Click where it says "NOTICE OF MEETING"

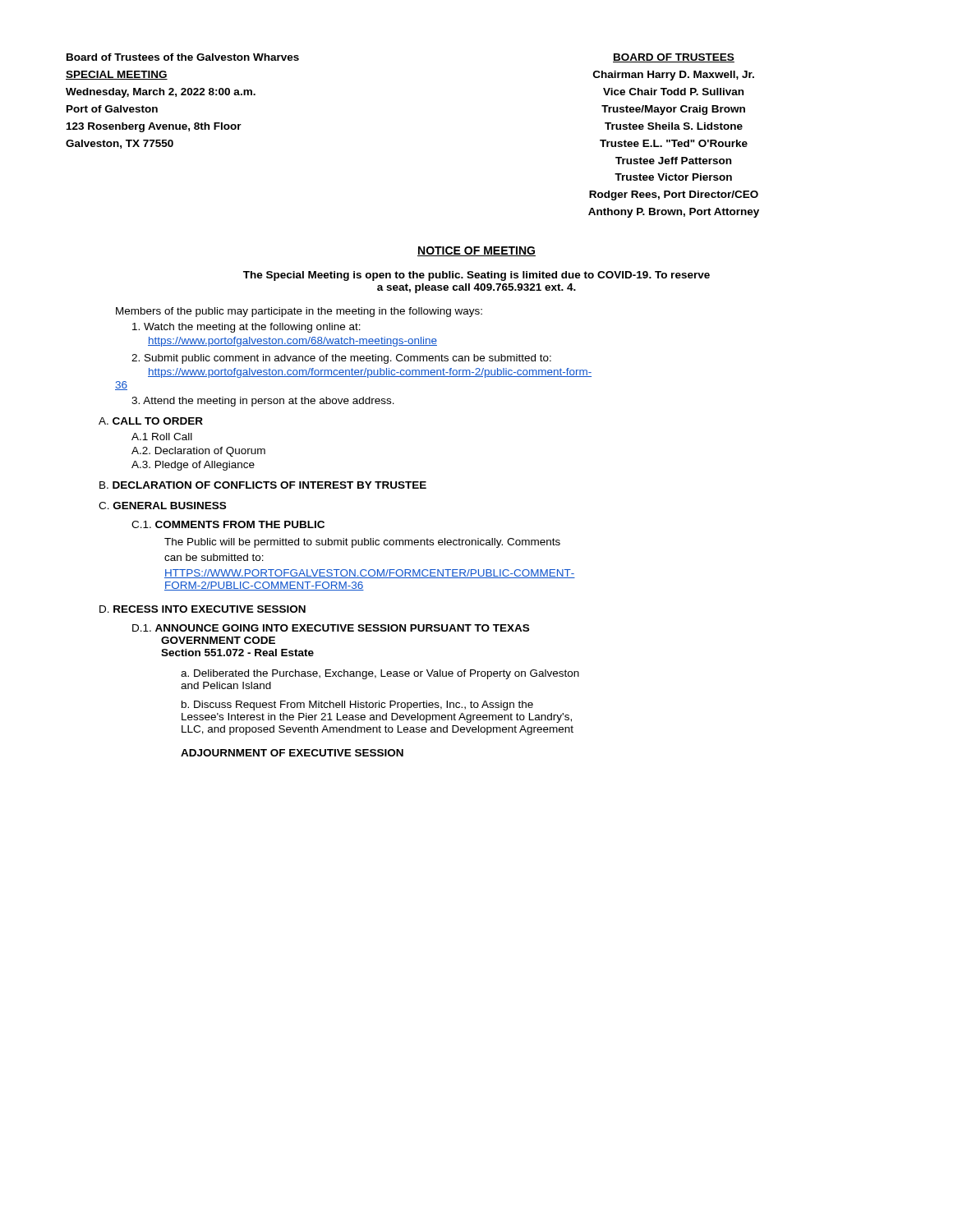coord(476,251)
